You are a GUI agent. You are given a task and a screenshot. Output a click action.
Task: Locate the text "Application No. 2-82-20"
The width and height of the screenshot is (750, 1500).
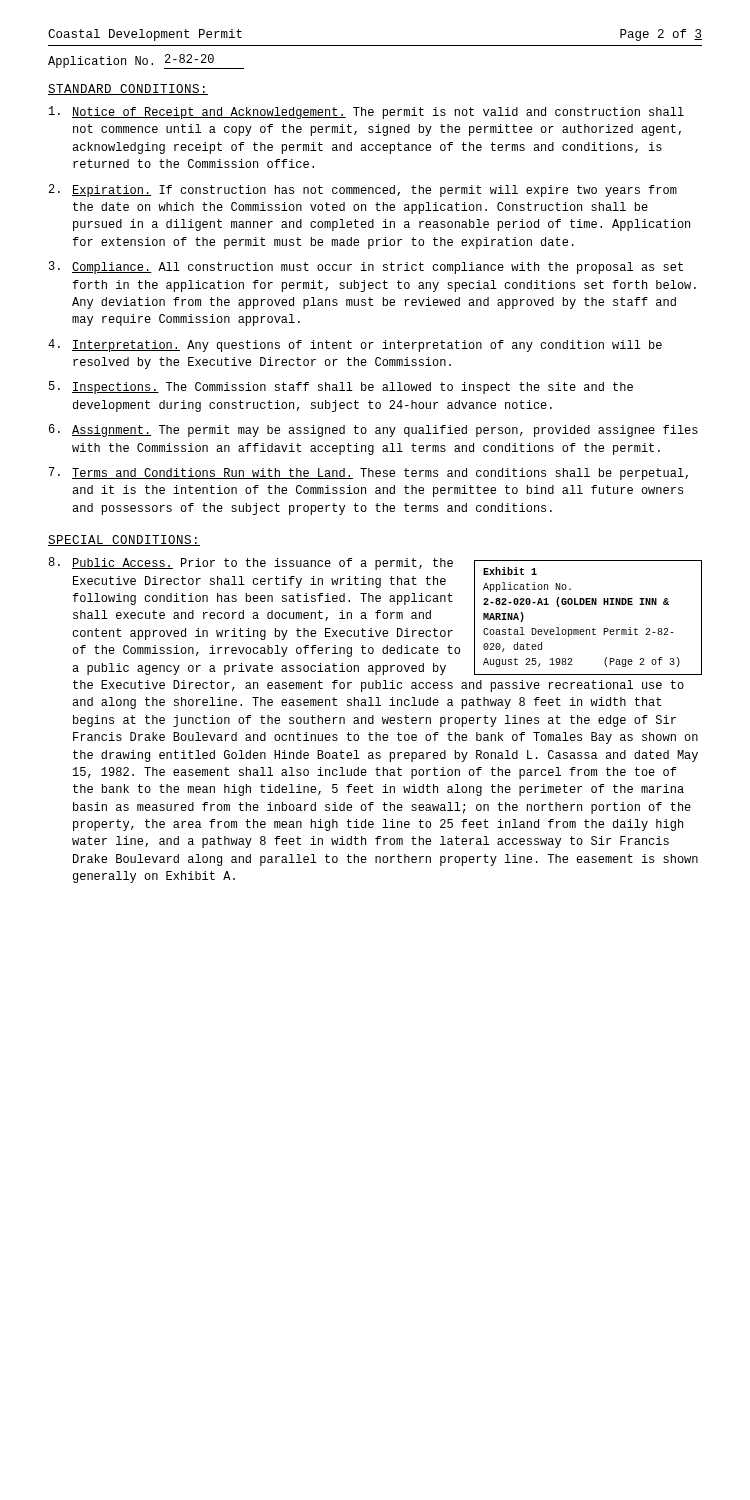click(x=146, y=61)
